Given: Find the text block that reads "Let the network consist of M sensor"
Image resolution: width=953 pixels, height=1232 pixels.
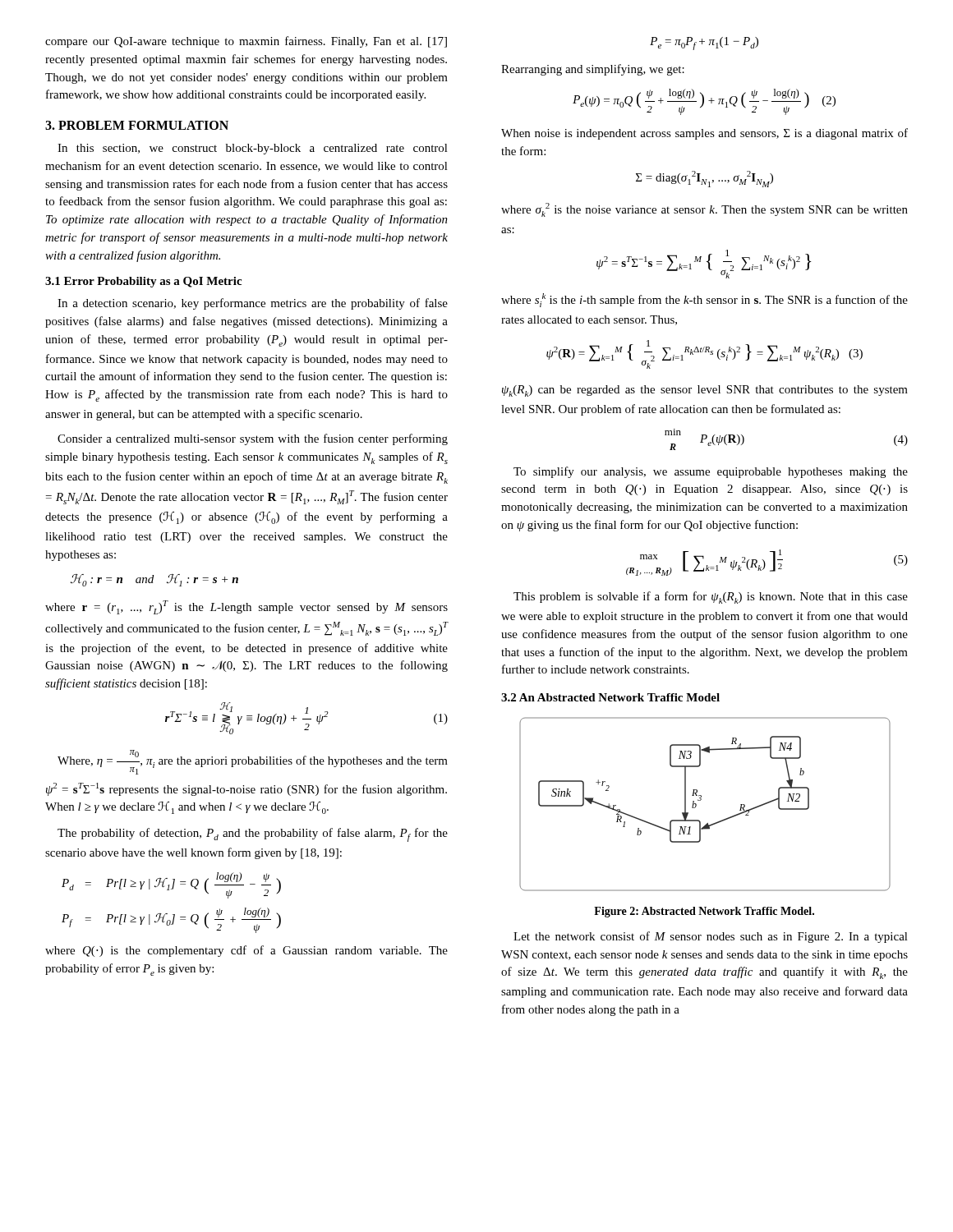Looking at the screenshot, I should (x=705, y=974).
